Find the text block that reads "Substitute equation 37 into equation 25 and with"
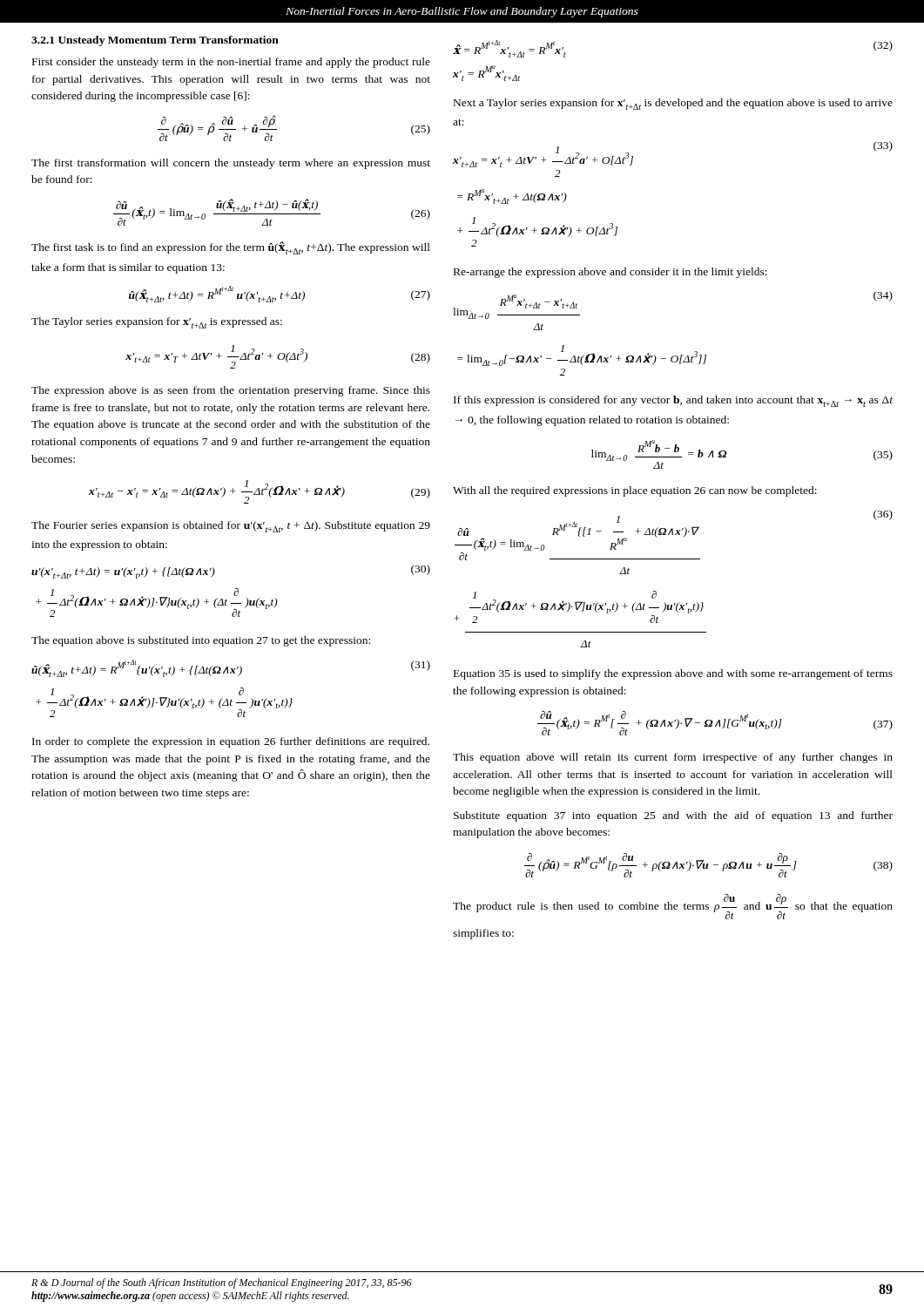Viewport: 924px width, 1307px height. pyautogui.click(x=673, y=824)
